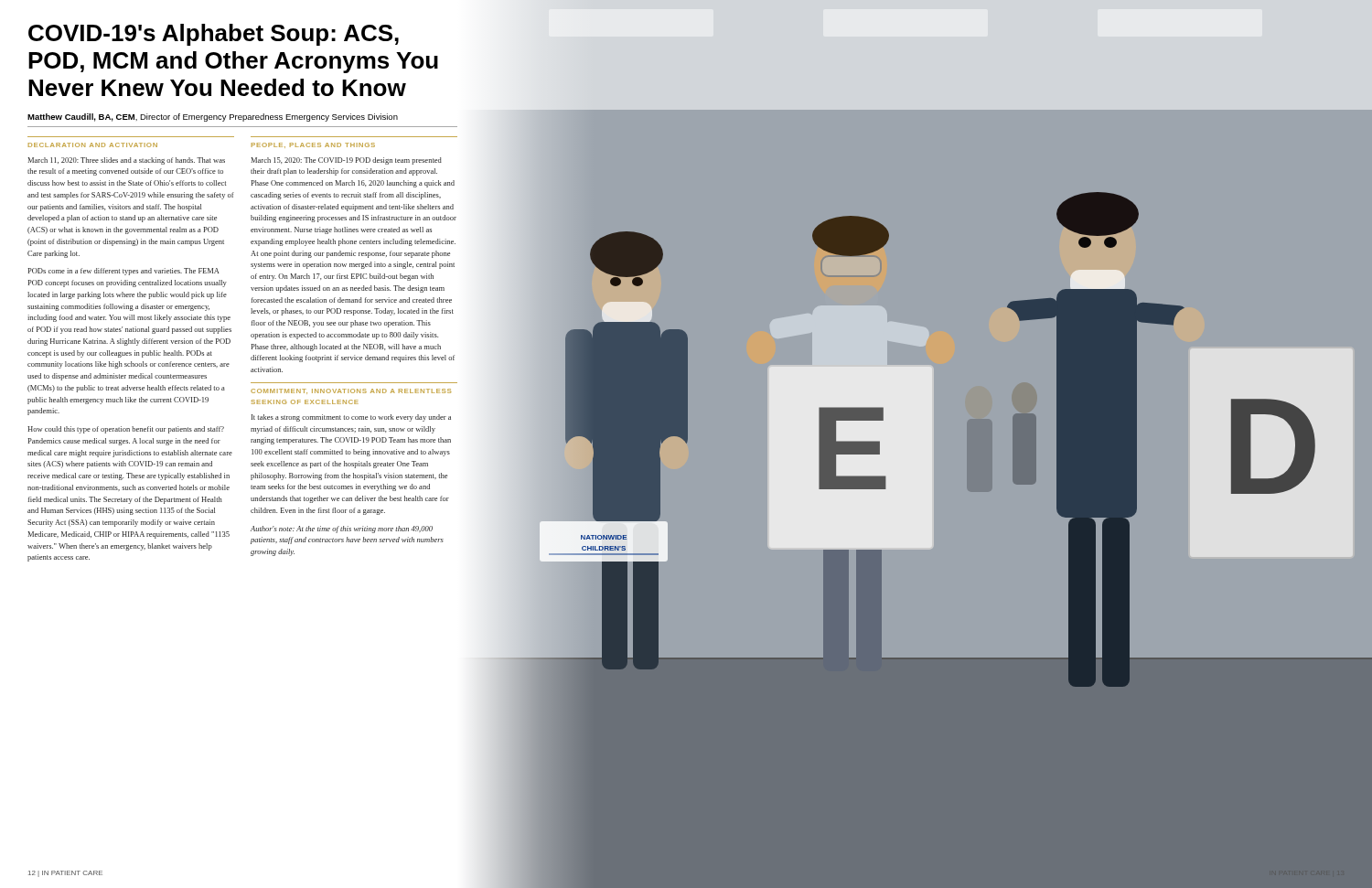The image size is (1372, 888).
Task: Select the photo
Action: [x=915, y=444]
